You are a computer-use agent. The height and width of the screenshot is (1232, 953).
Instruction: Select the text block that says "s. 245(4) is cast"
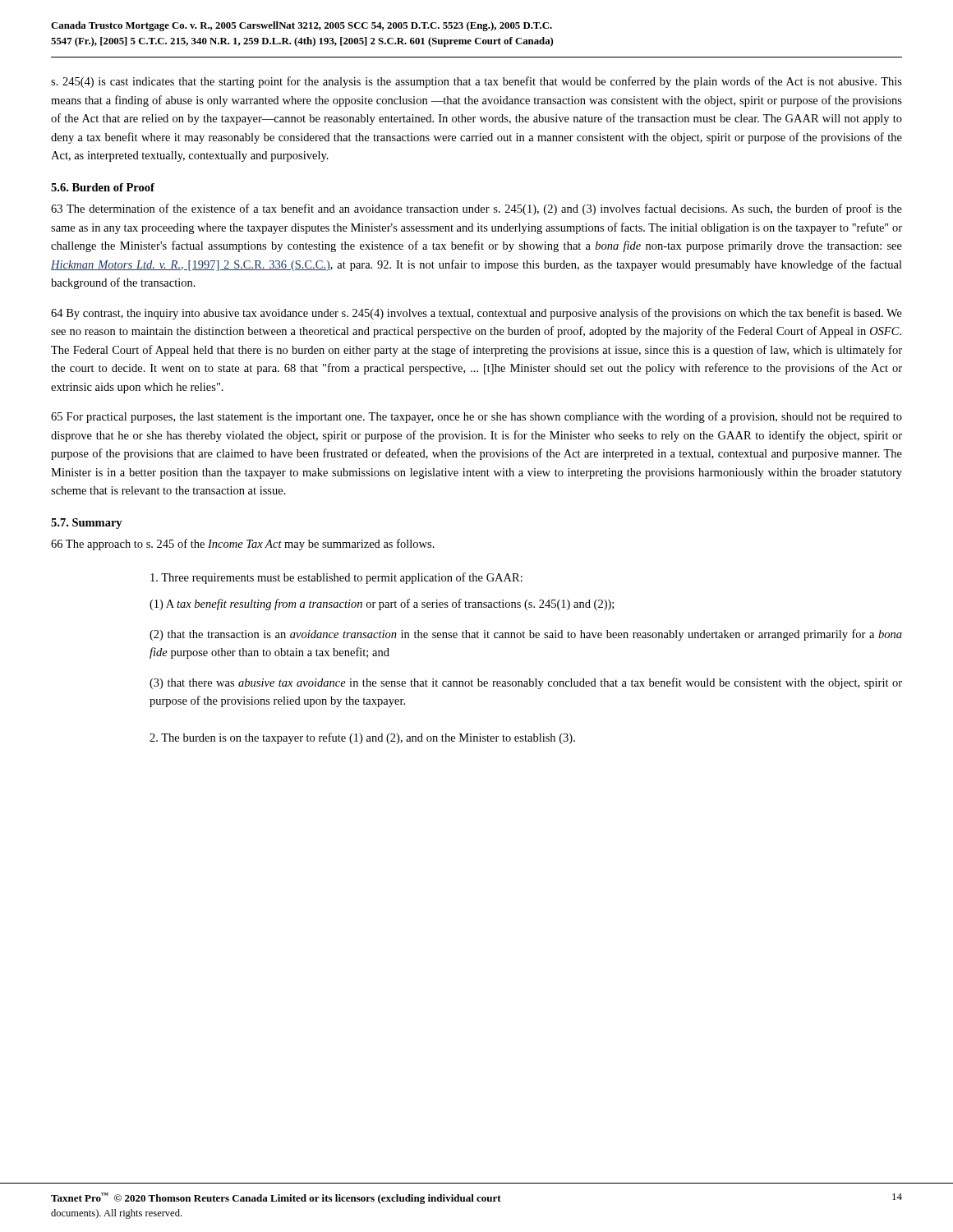point(476,118)
